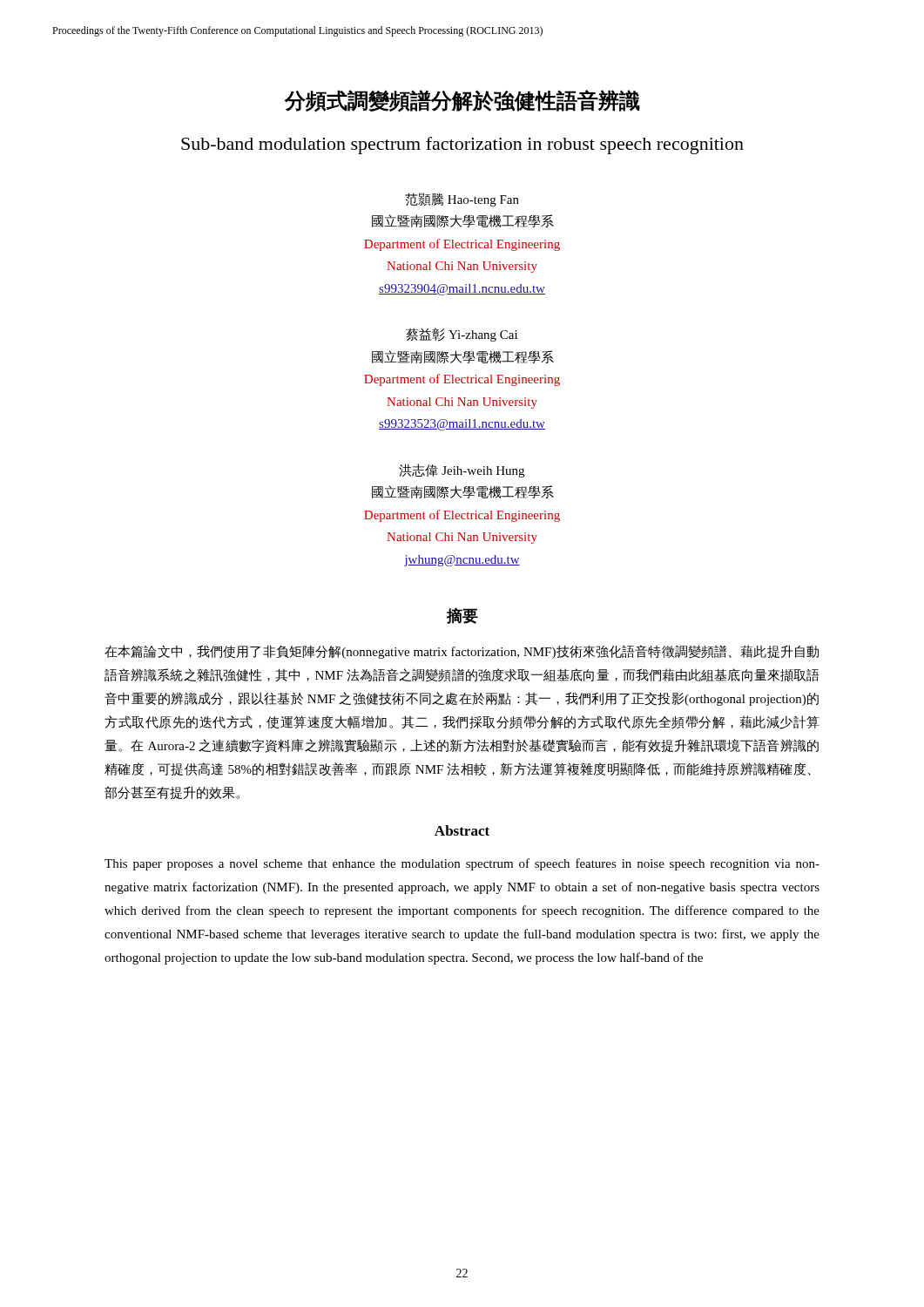Locate the text starting "洪志偉 Jeih-weih Hung 國立暨南國際大學電機工程學系 Department"
924x1307 pixels.
(462, 515)
